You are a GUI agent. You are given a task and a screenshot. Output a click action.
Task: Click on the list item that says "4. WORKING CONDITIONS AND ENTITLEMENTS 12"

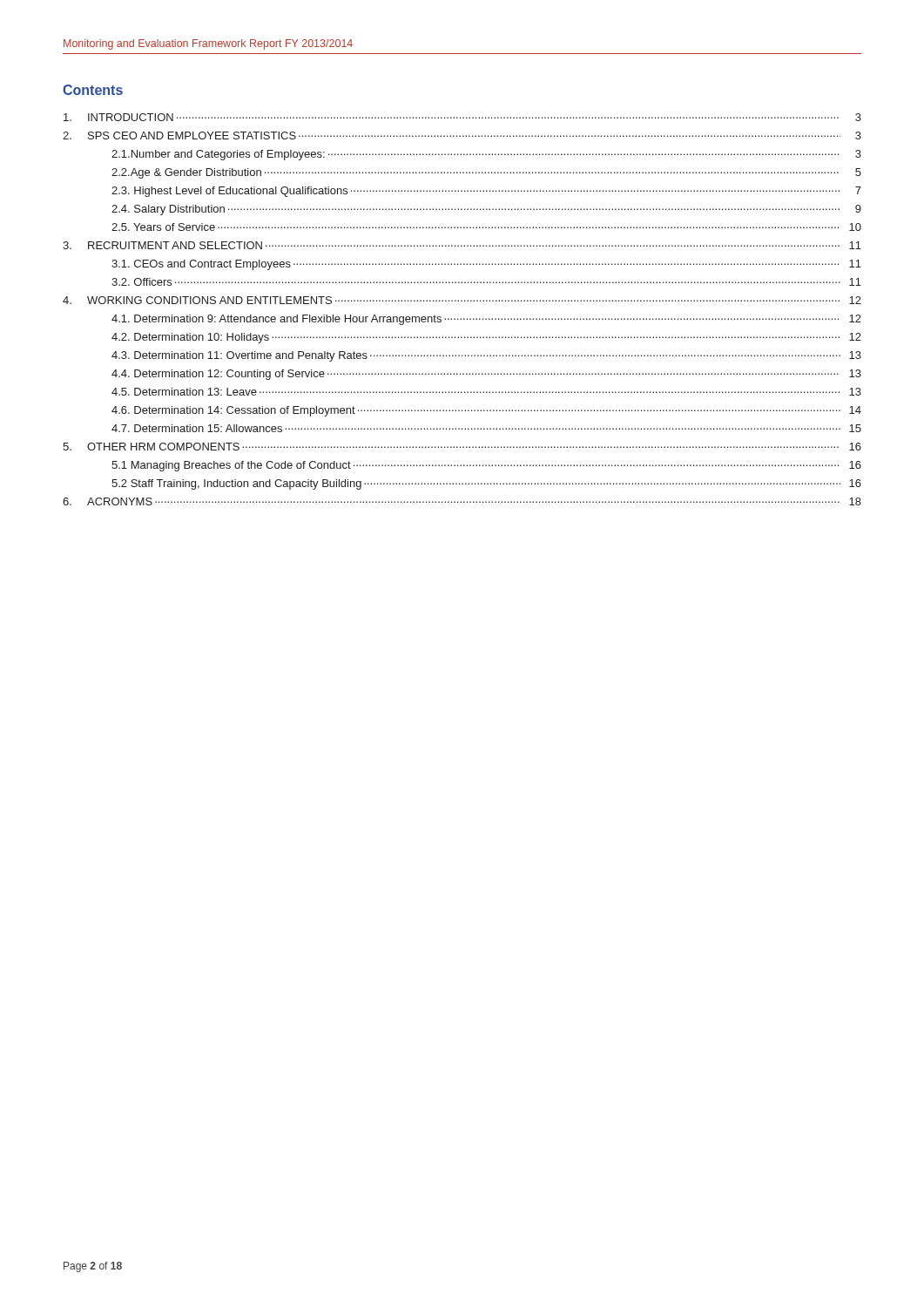pos(462,299)
